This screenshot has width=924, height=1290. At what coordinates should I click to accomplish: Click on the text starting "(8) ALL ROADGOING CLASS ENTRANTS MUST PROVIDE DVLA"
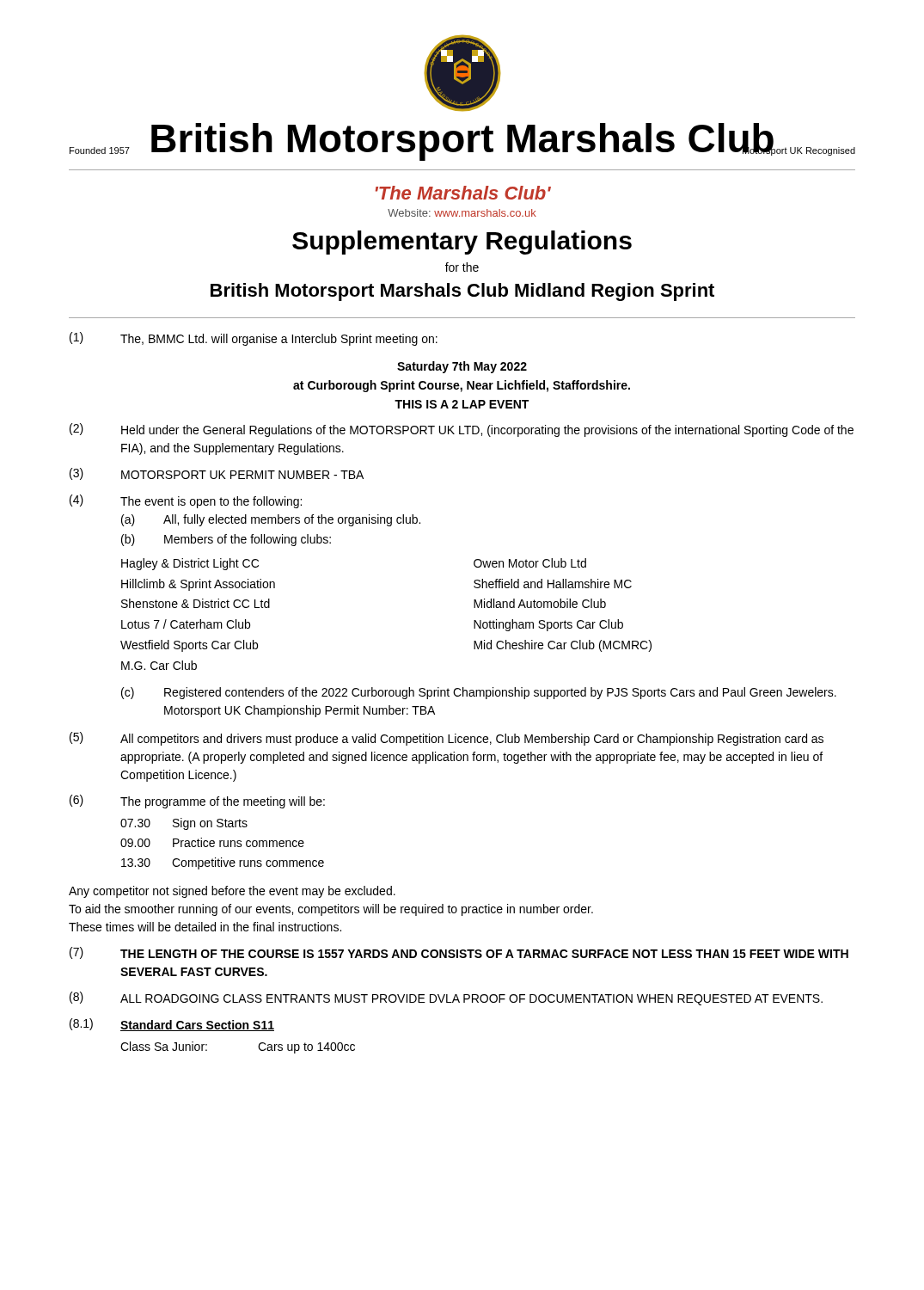(462, 998)
